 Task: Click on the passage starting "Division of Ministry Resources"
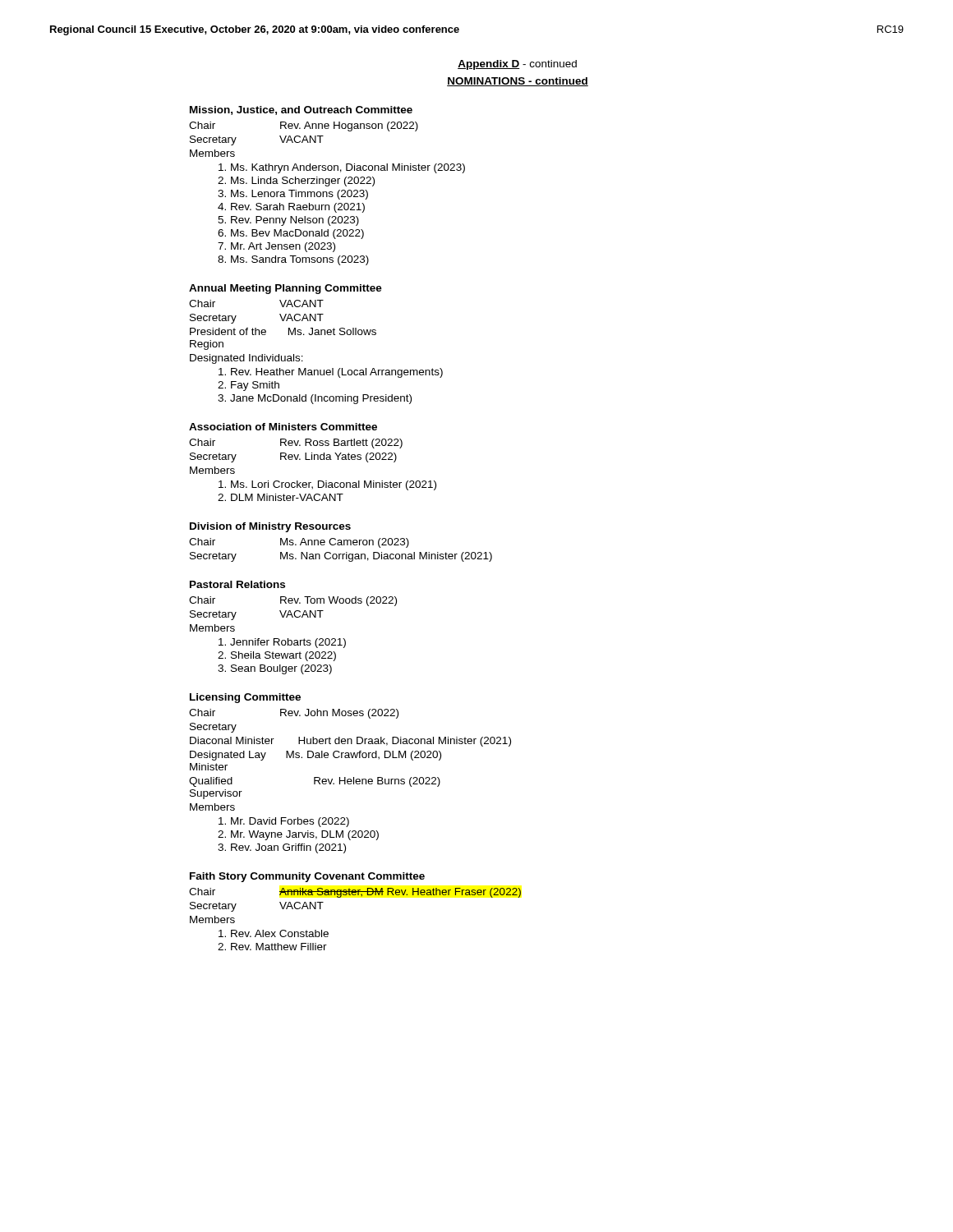[x=270, y=526]
